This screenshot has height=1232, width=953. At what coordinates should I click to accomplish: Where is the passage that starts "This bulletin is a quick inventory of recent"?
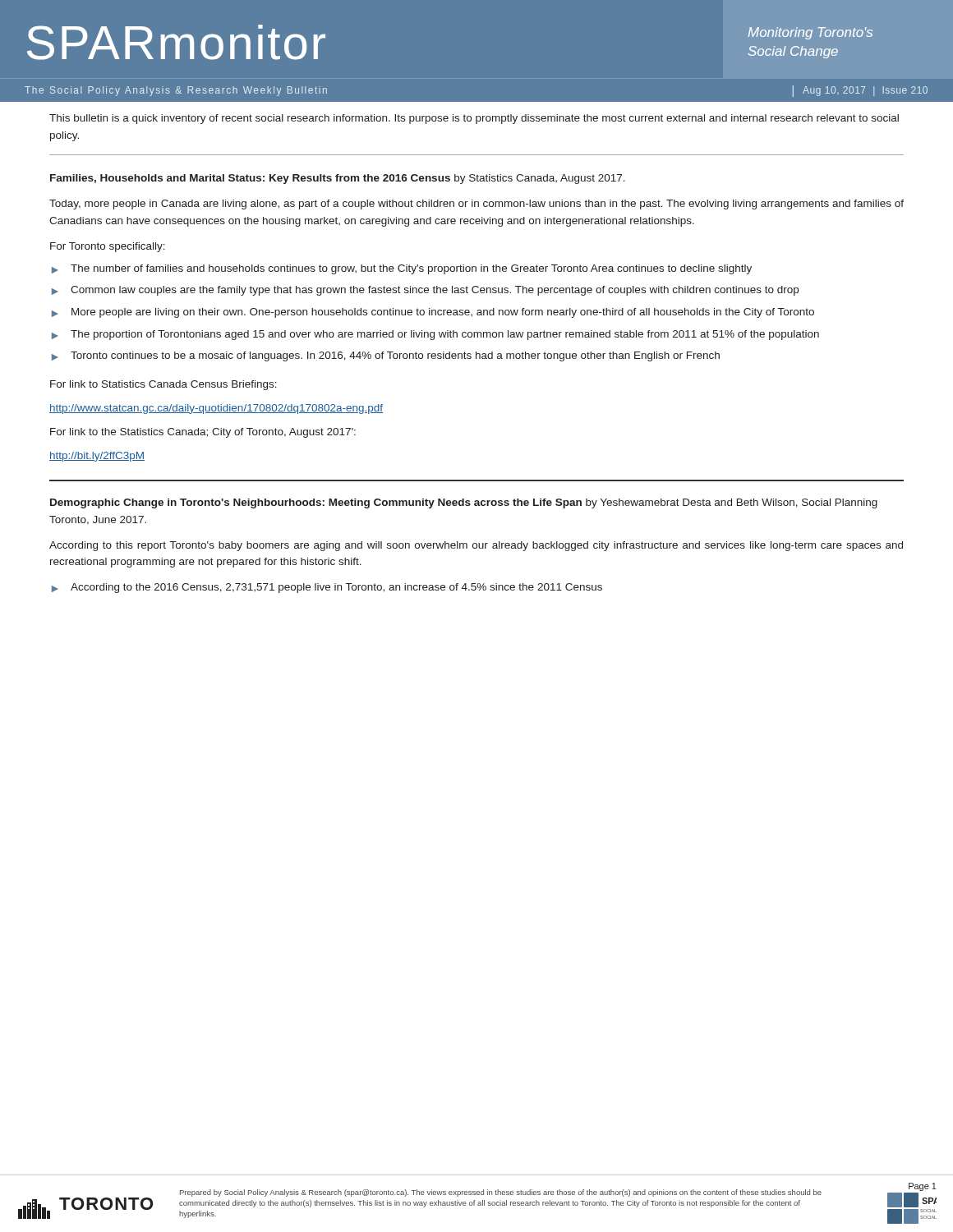tap(474, 126)
